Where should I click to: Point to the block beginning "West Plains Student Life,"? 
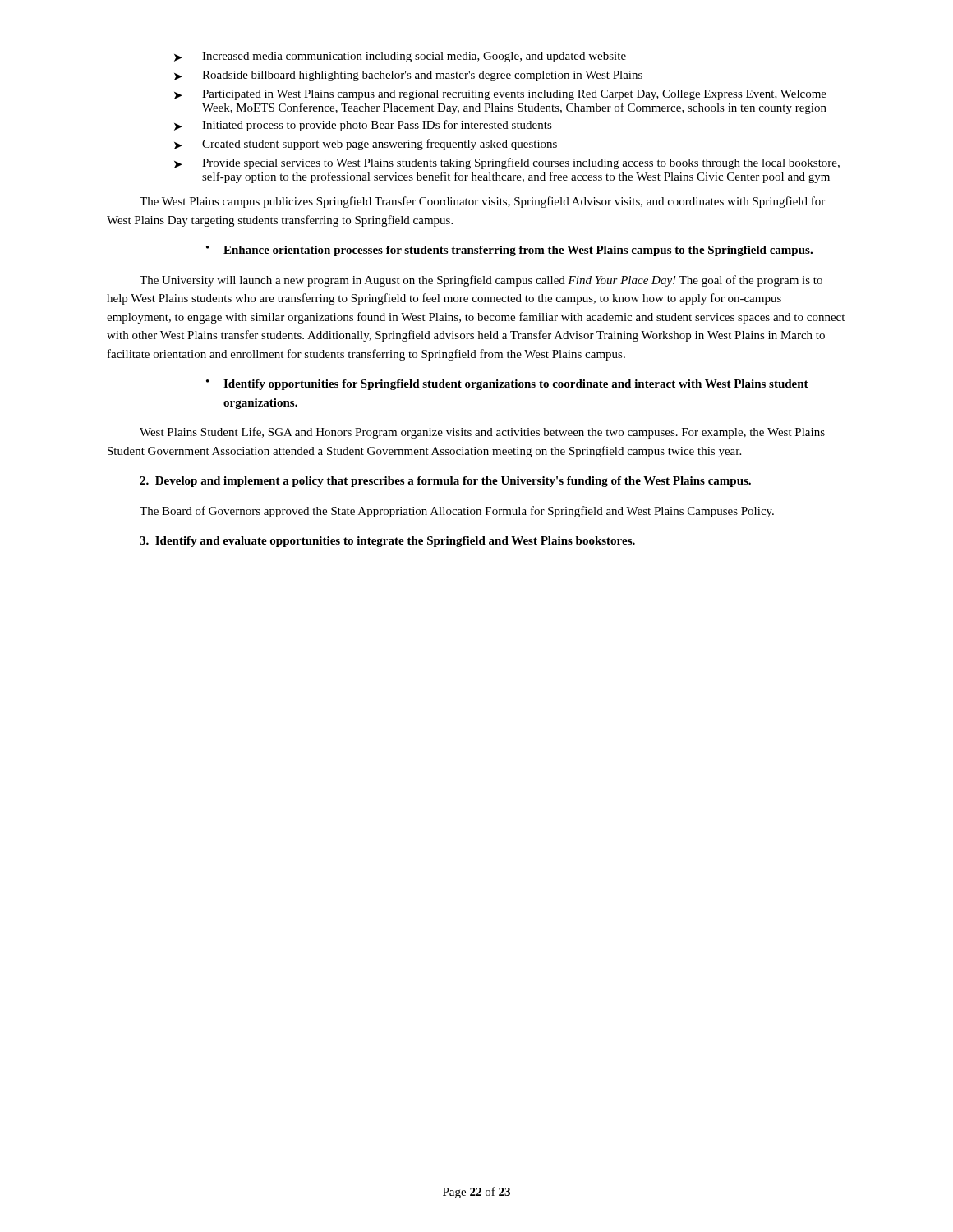click(466, 441)
